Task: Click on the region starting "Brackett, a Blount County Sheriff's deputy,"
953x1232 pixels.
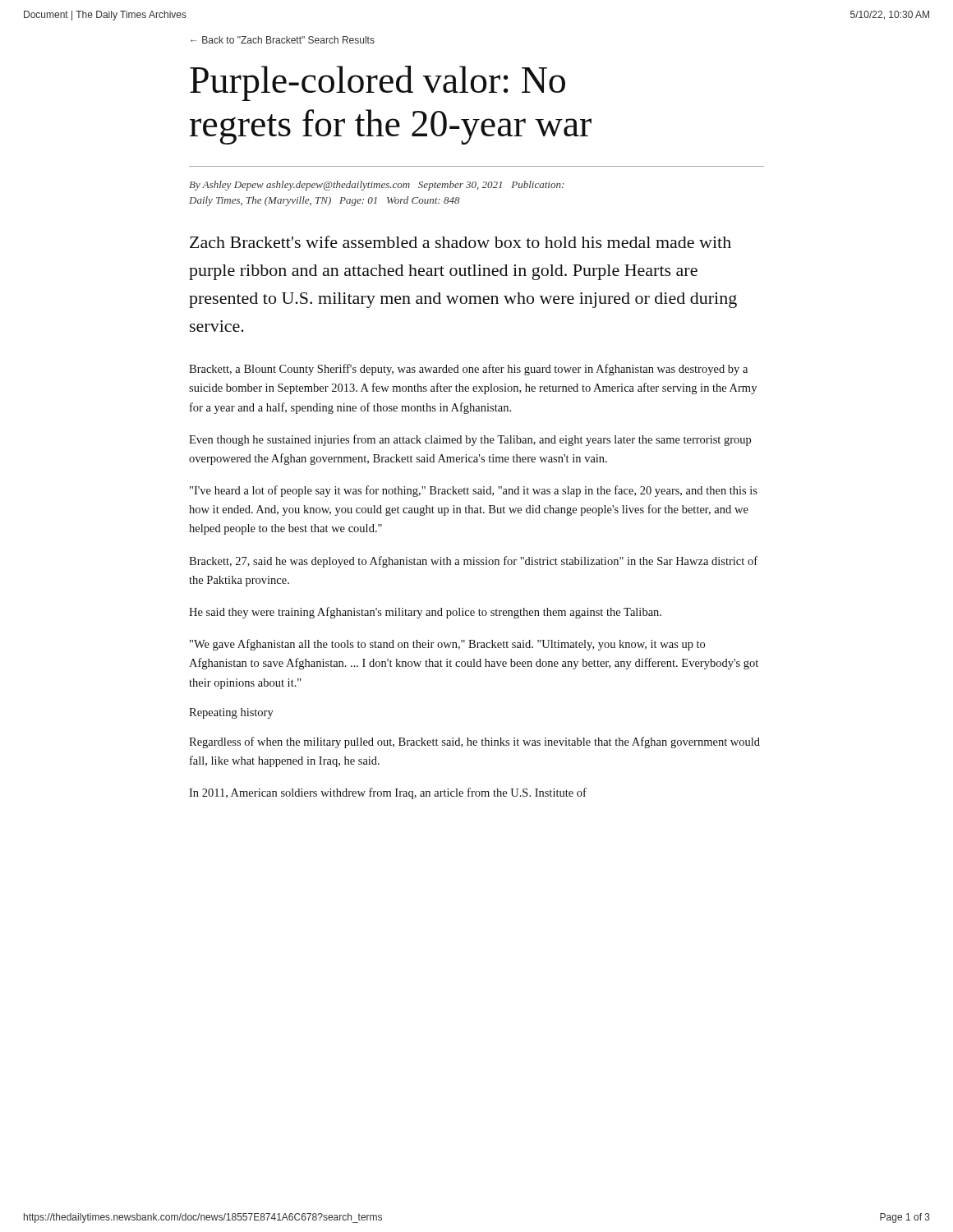Action: (x=473, y=388)
